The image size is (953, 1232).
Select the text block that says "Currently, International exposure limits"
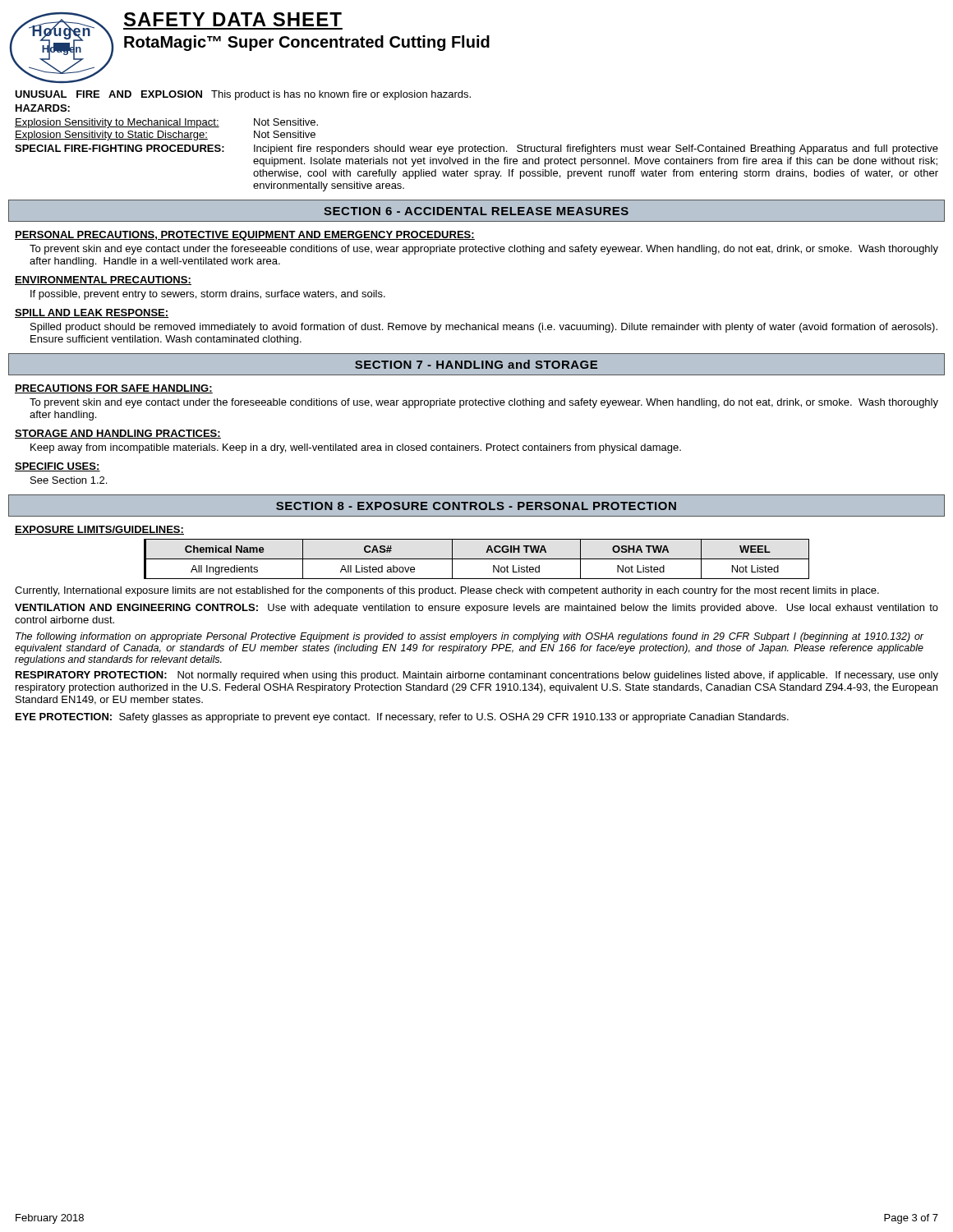click(476, 590)
